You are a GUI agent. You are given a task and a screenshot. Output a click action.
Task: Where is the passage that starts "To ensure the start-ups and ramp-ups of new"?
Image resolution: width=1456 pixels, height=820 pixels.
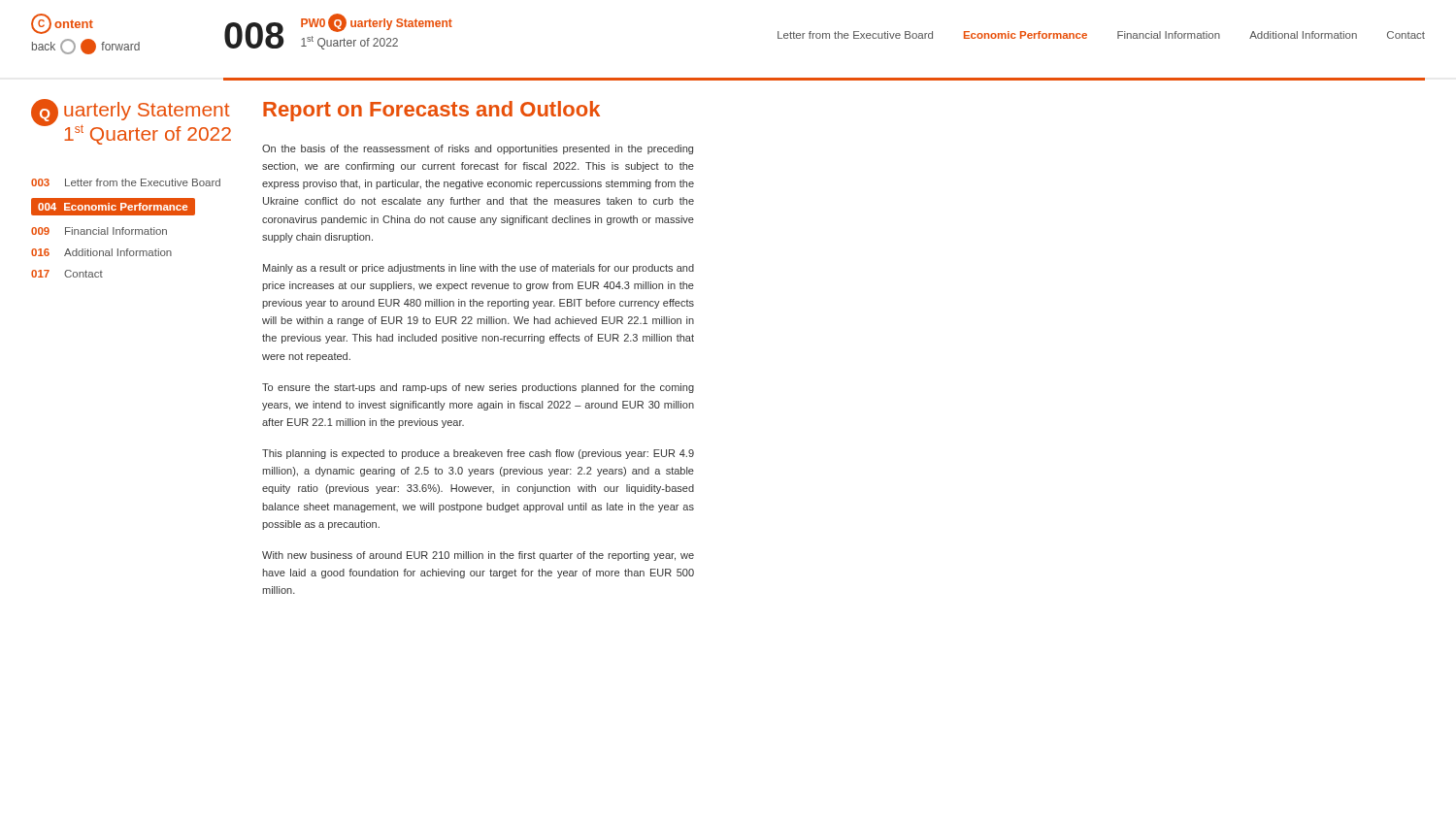(478, 405)
